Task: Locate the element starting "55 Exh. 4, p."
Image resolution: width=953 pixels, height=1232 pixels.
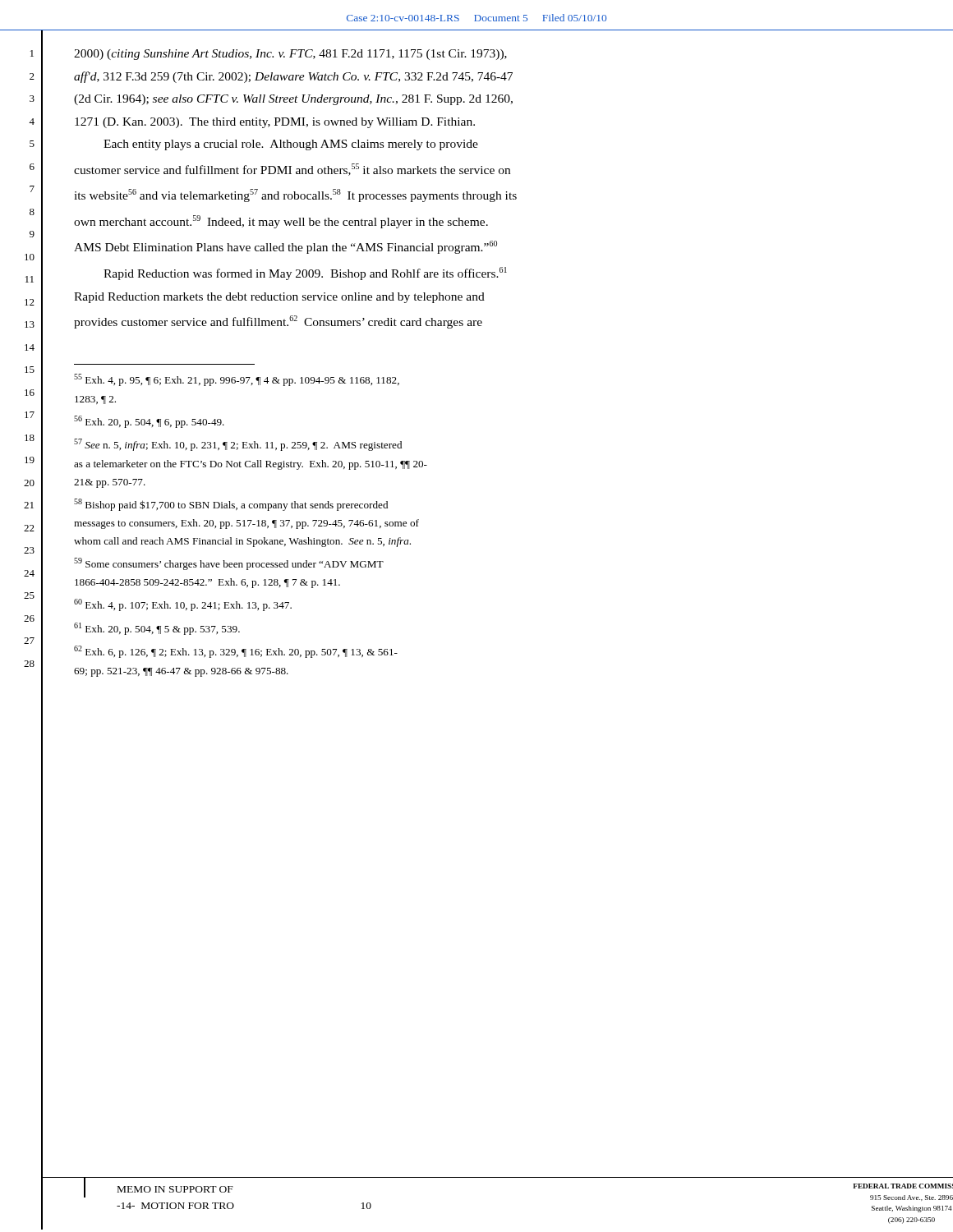Action: pyautogui.click(x=237, y=380)
